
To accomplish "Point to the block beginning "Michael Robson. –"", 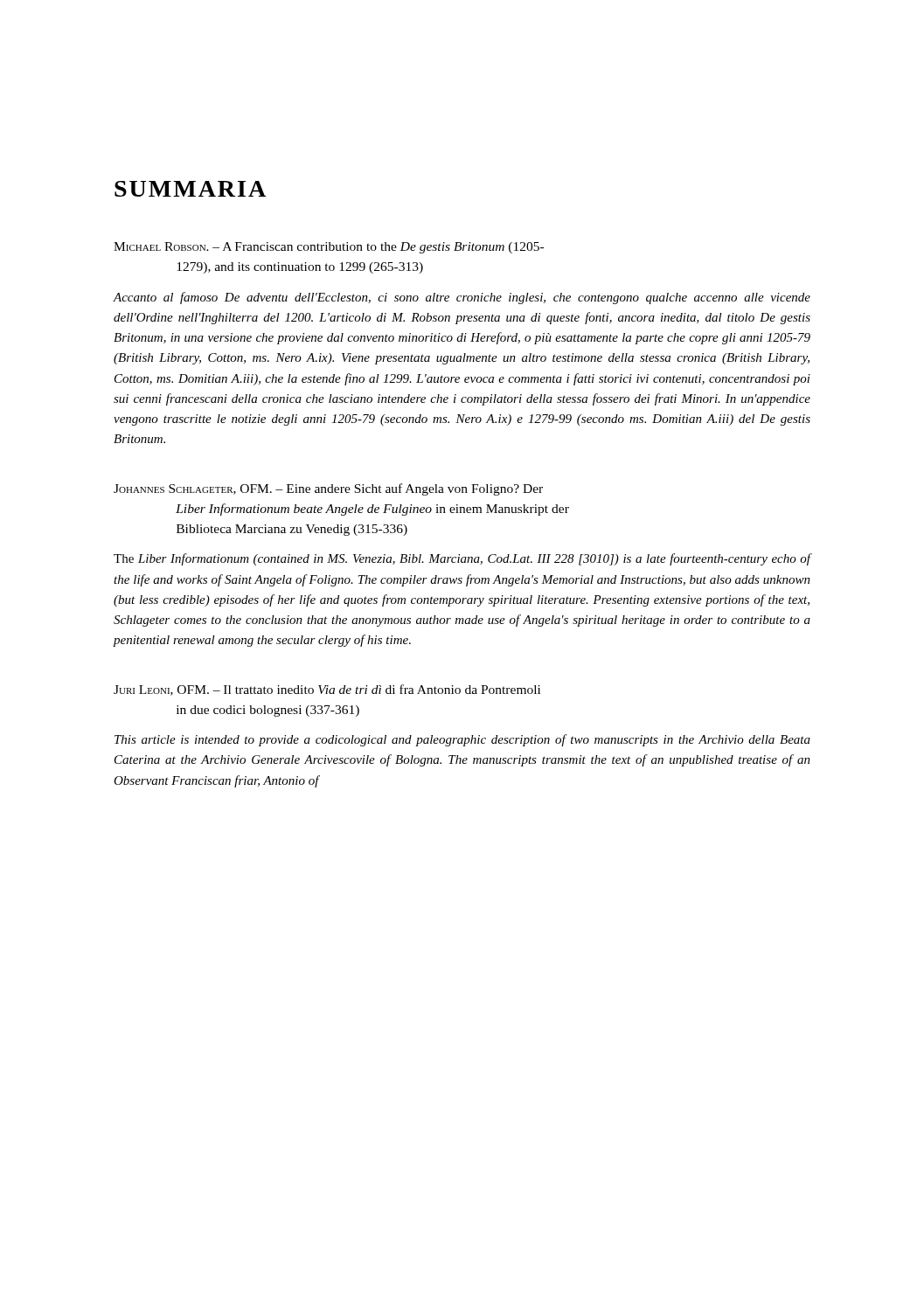I will [x=462, y=343].
